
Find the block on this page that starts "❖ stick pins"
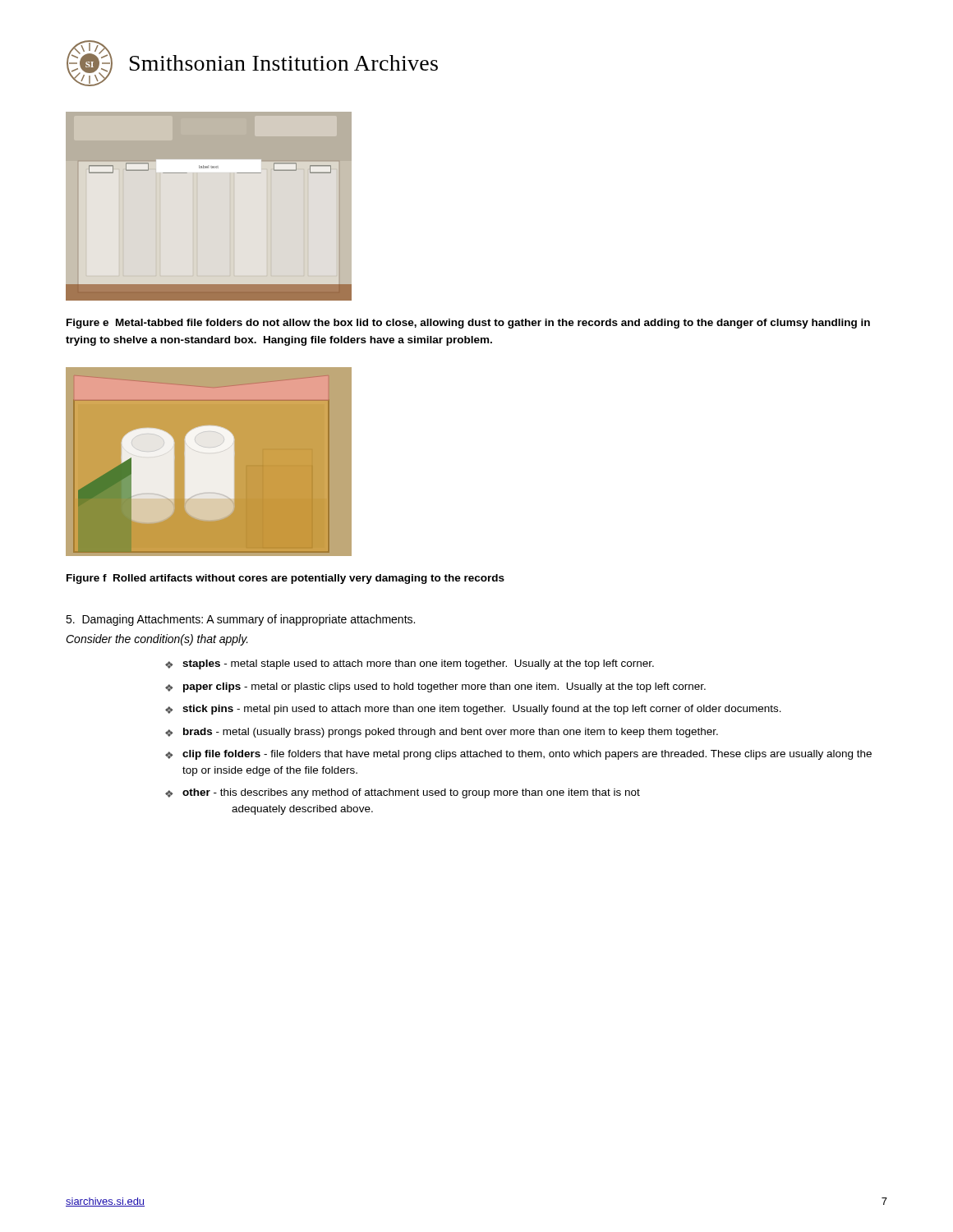pos(526,710)
